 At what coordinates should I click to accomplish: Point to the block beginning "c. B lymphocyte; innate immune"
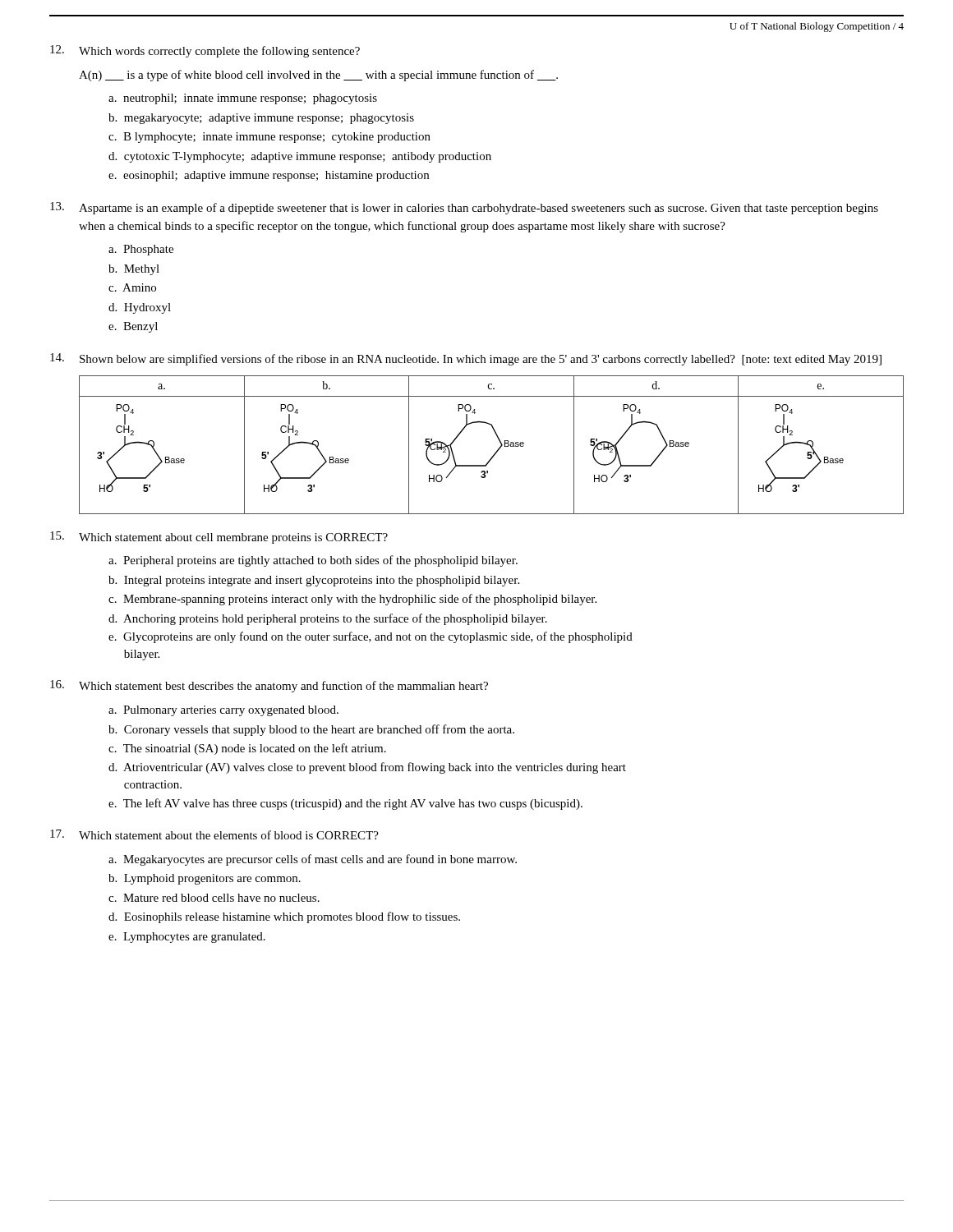[269, 137]
